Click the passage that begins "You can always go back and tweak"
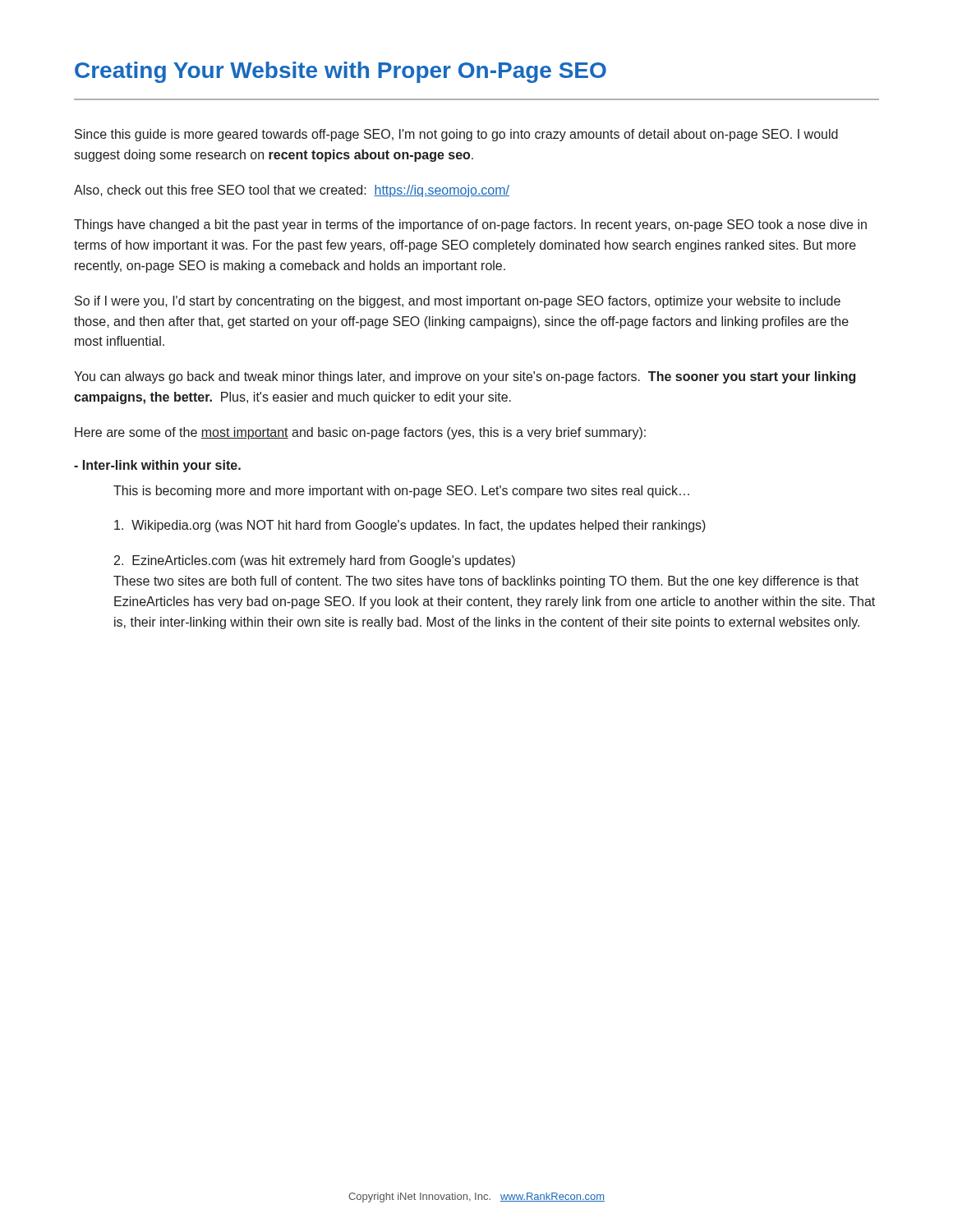953x1232 pixels. pyautogui.click(x=465, y=387)
